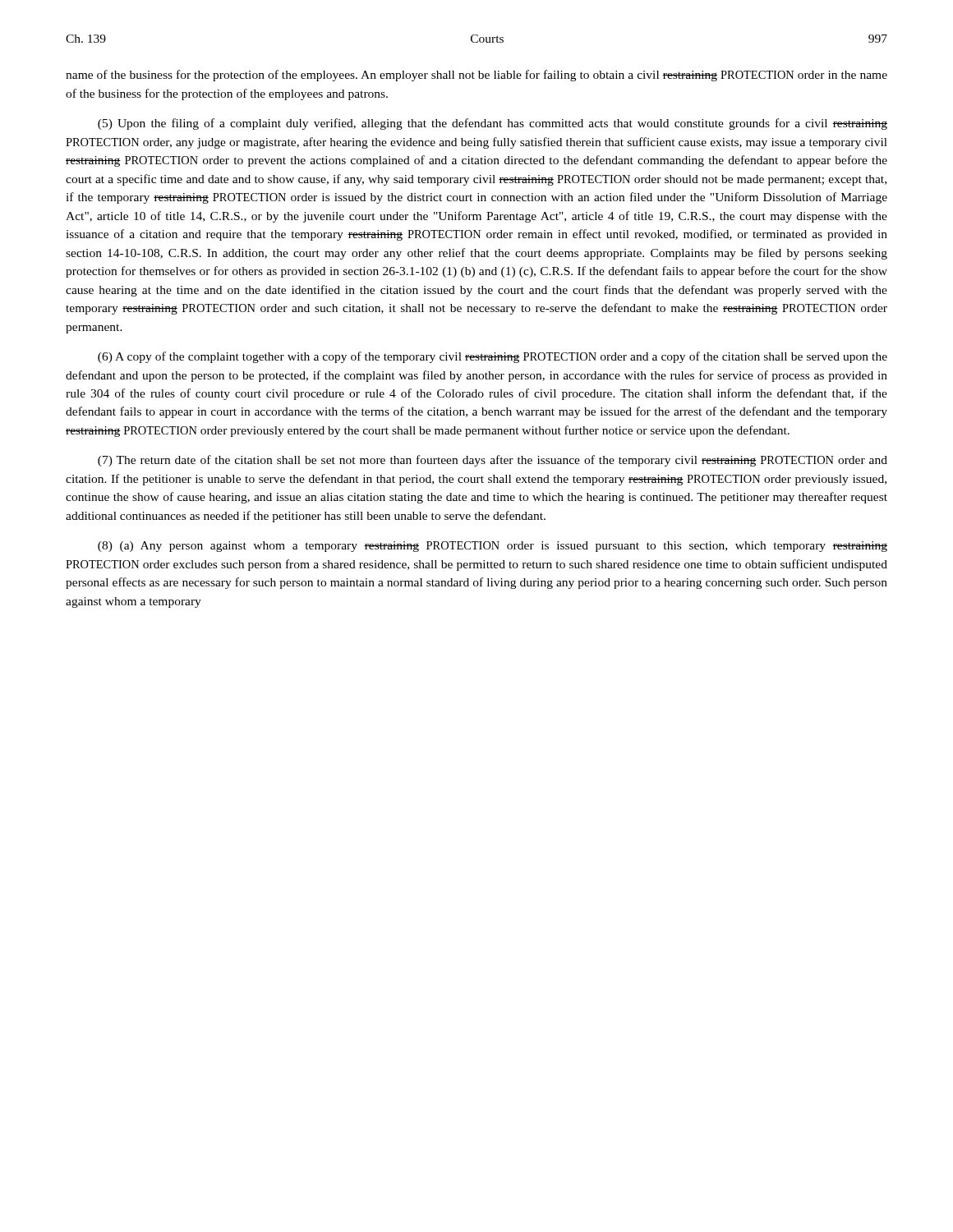Screen dimensions: 1232x953
Task: Find the text block that reads "(5) Upon the filing of a complaint duly"
Action: [x=476, y=225]
